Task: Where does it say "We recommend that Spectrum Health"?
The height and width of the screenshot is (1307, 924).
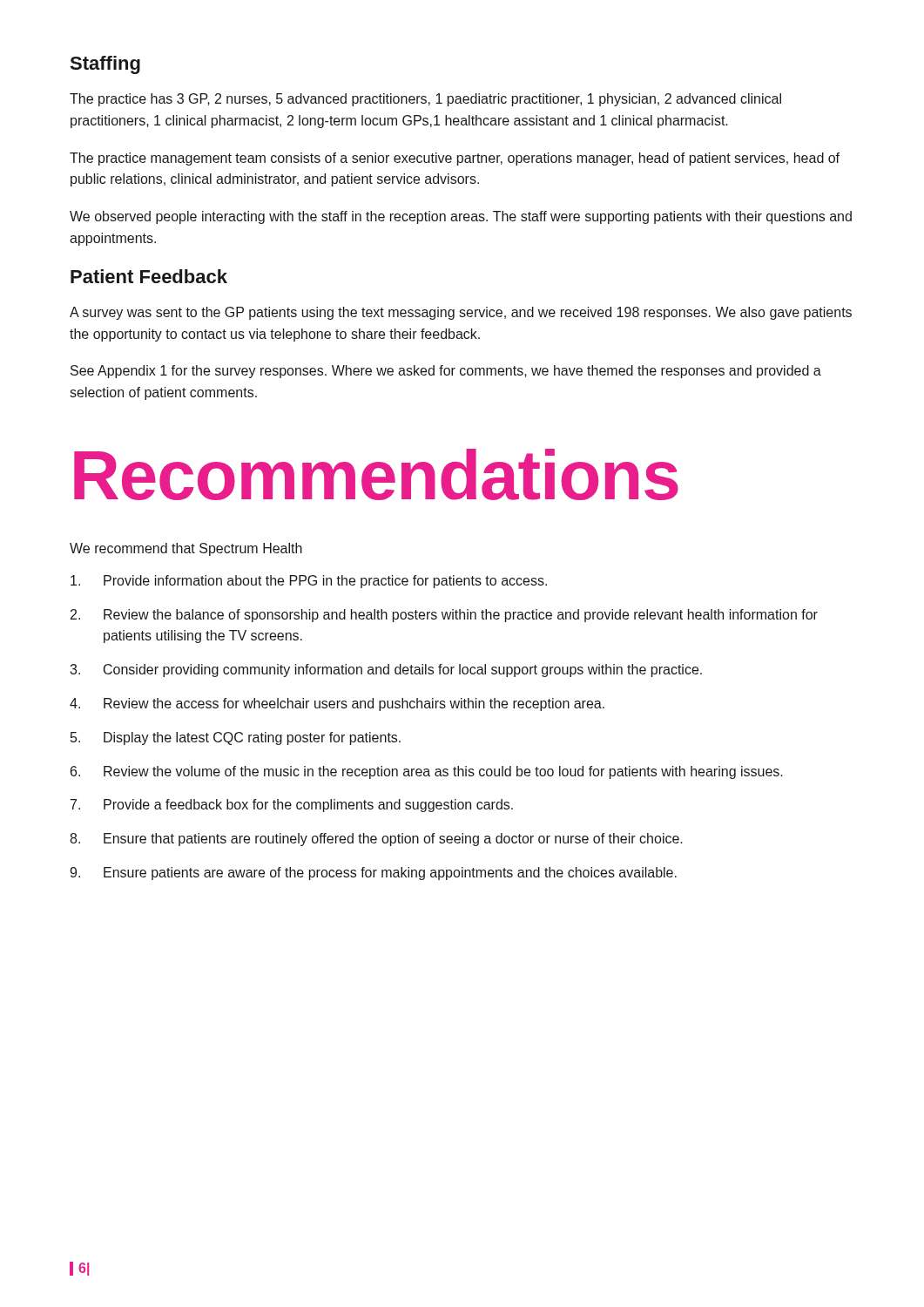Action: [x=186, y=549]
